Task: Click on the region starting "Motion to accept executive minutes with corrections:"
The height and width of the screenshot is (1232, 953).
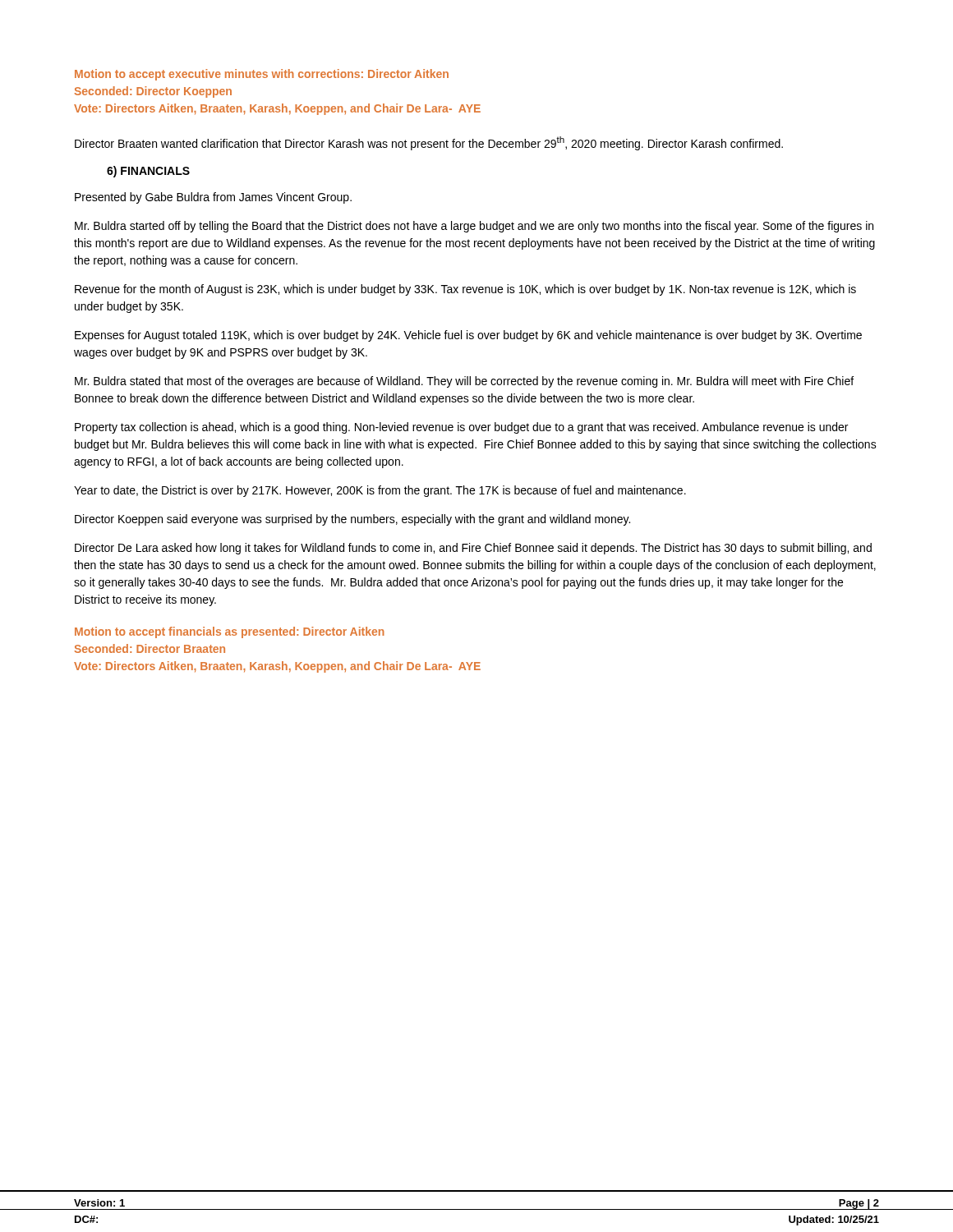Action: point(262,75)
